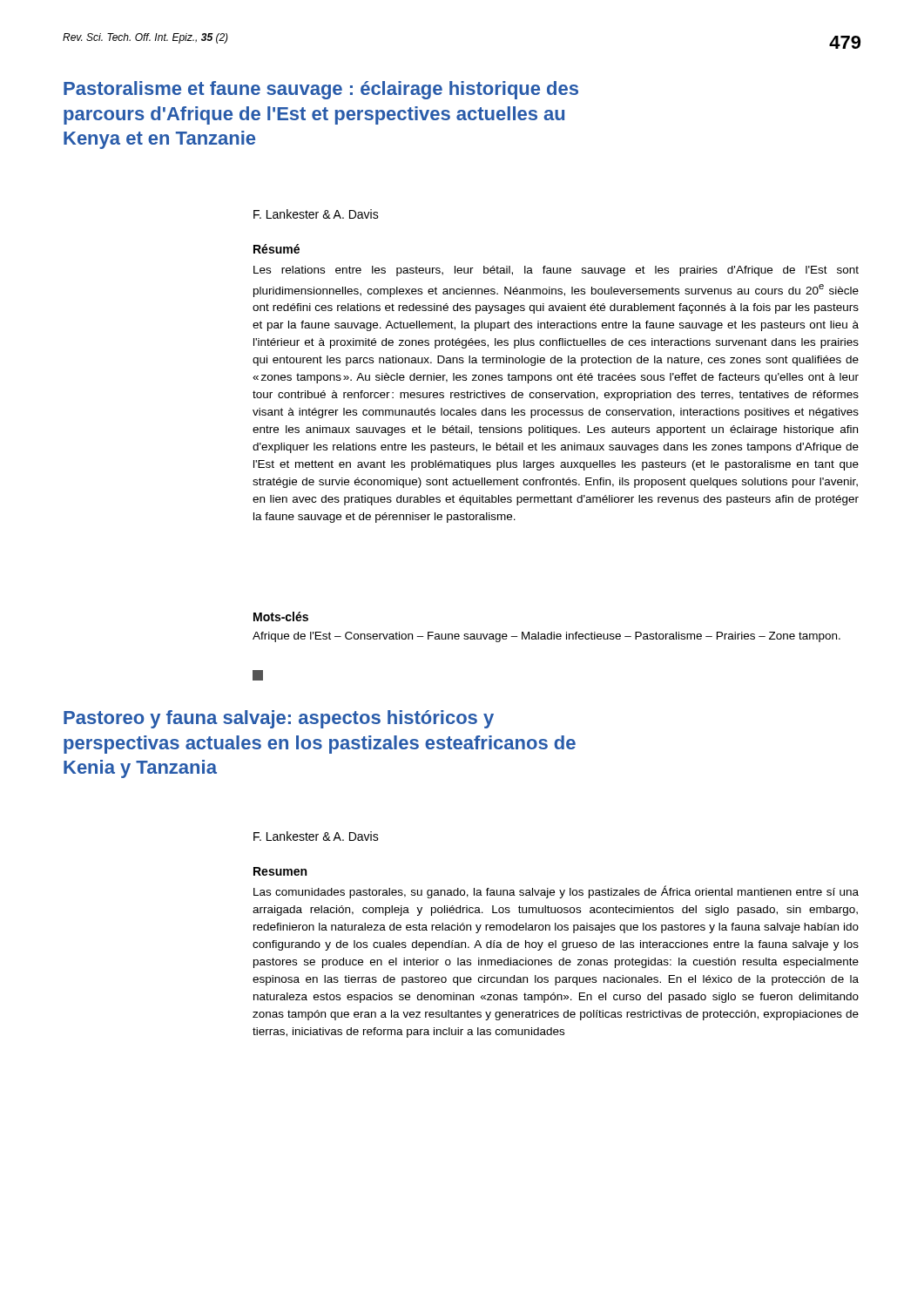This screenshot has height=1307, width=924.
Task: Point to the block starting "Afrique de l'Est –"
Action: click(x=547, y=636)
